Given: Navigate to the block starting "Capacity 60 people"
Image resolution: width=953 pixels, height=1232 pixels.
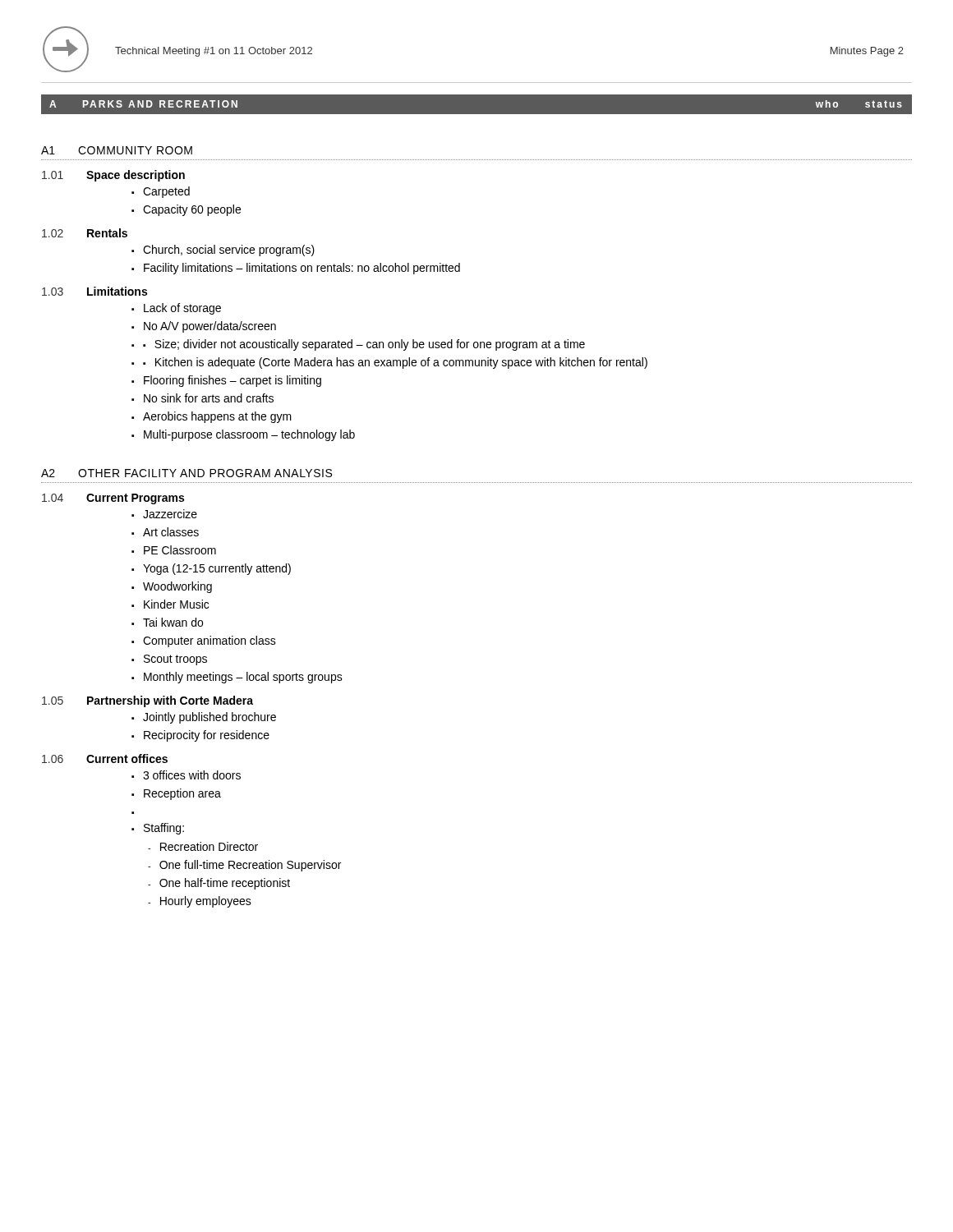Looking at the screenshot, I should coord(192,209).
